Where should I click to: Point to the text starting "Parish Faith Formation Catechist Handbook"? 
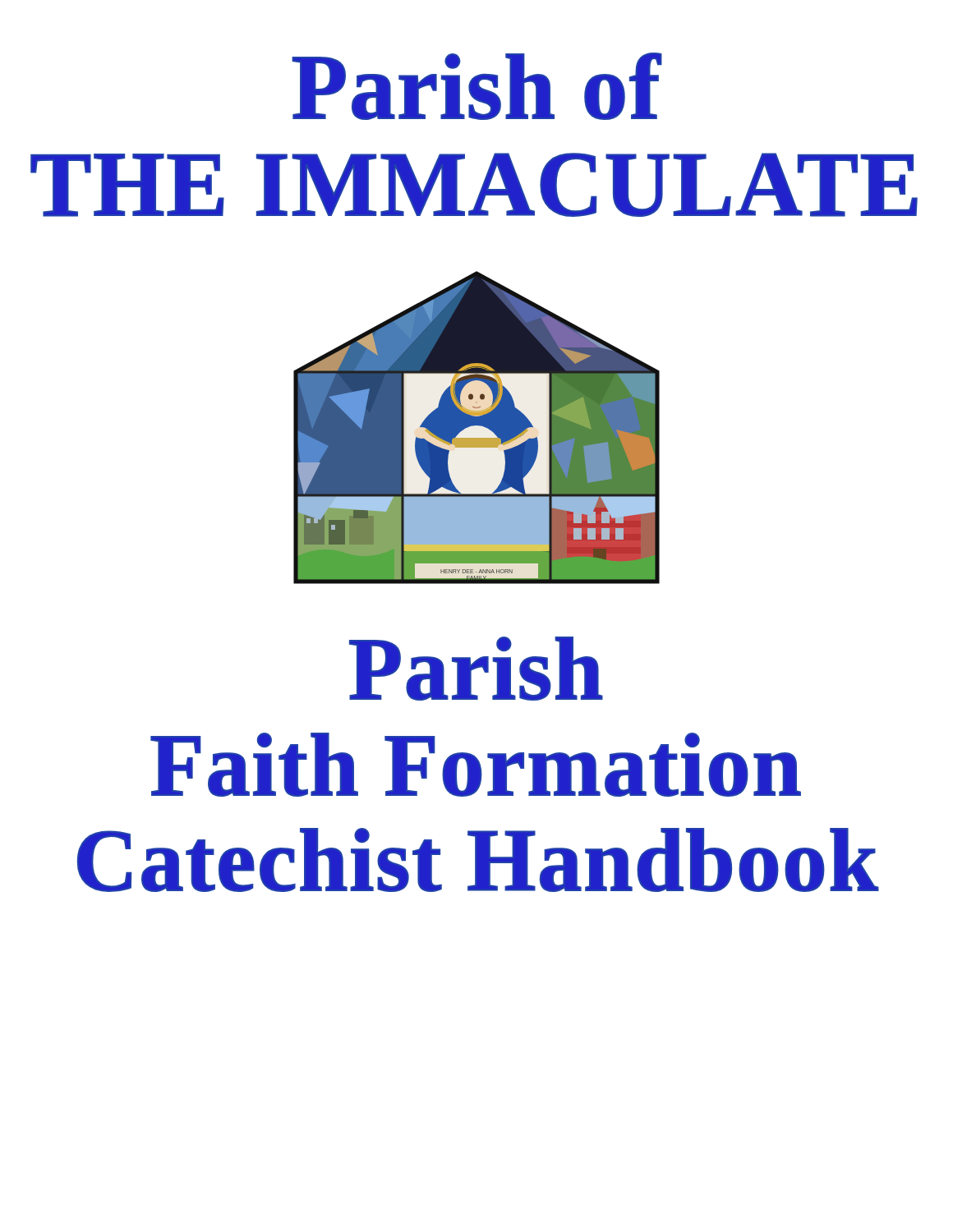pyautogui.click(x=476, y=766)
